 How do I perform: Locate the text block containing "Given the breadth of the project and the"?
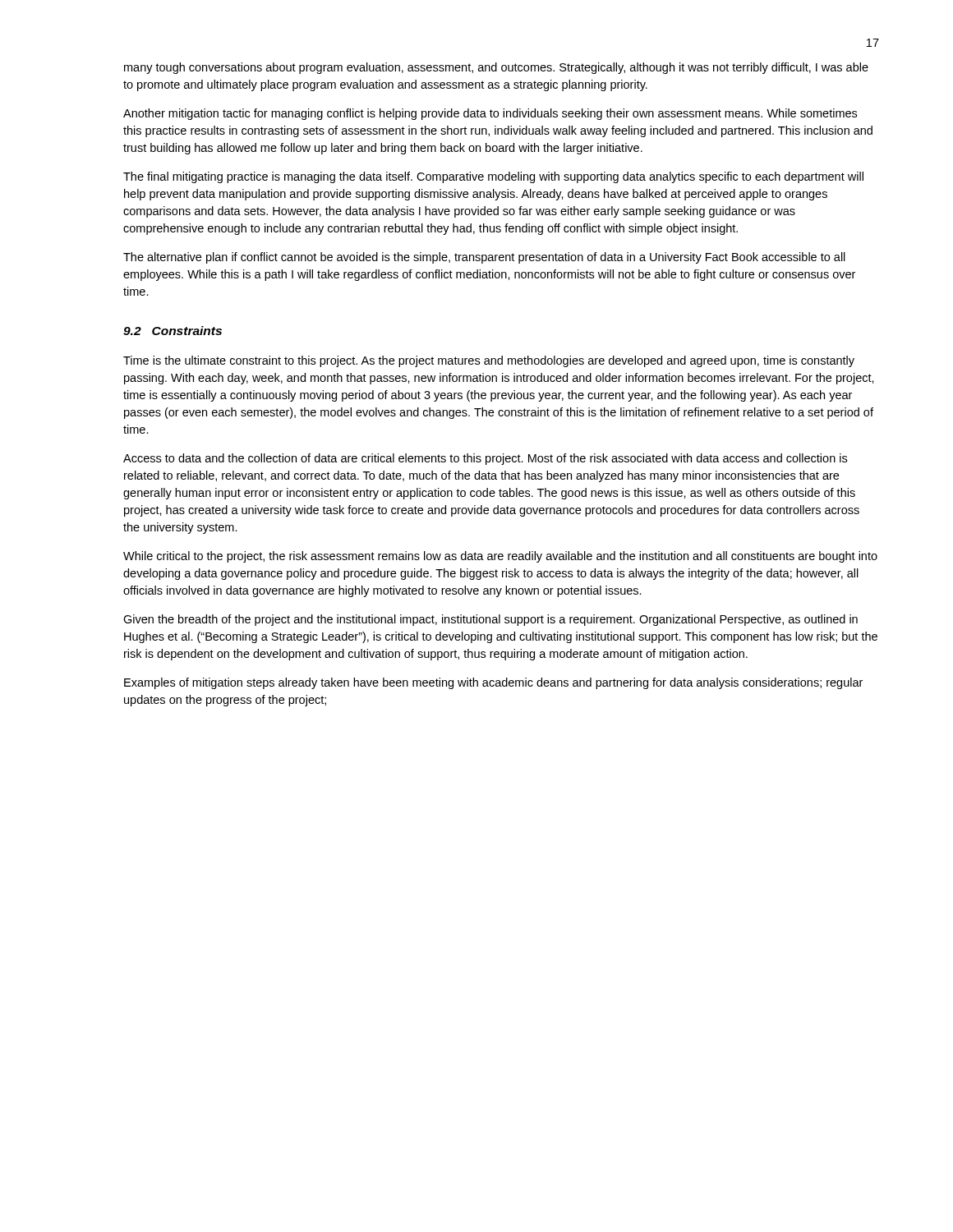501,636
